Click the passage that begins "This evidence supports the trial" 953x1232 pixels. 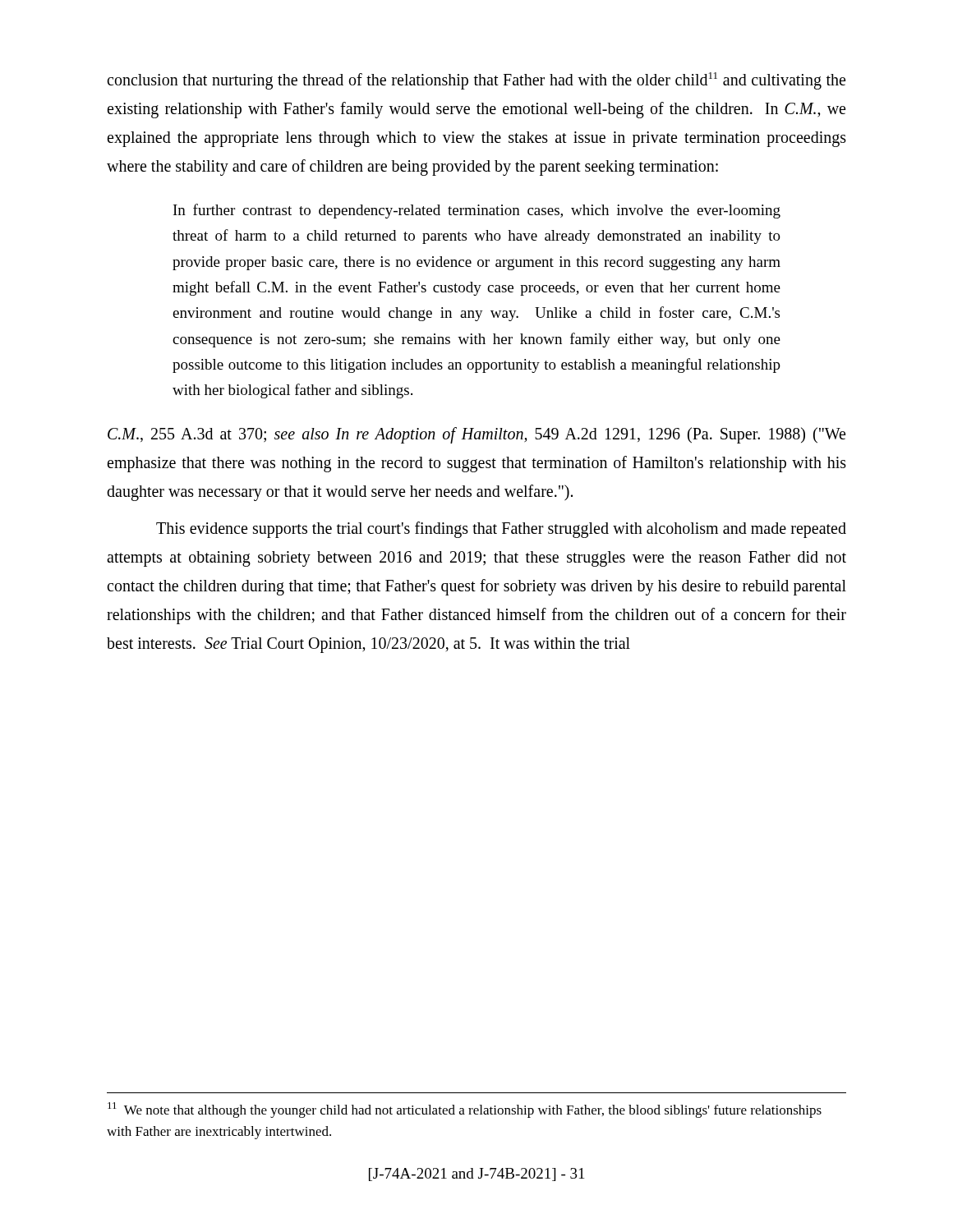(476, 585)
